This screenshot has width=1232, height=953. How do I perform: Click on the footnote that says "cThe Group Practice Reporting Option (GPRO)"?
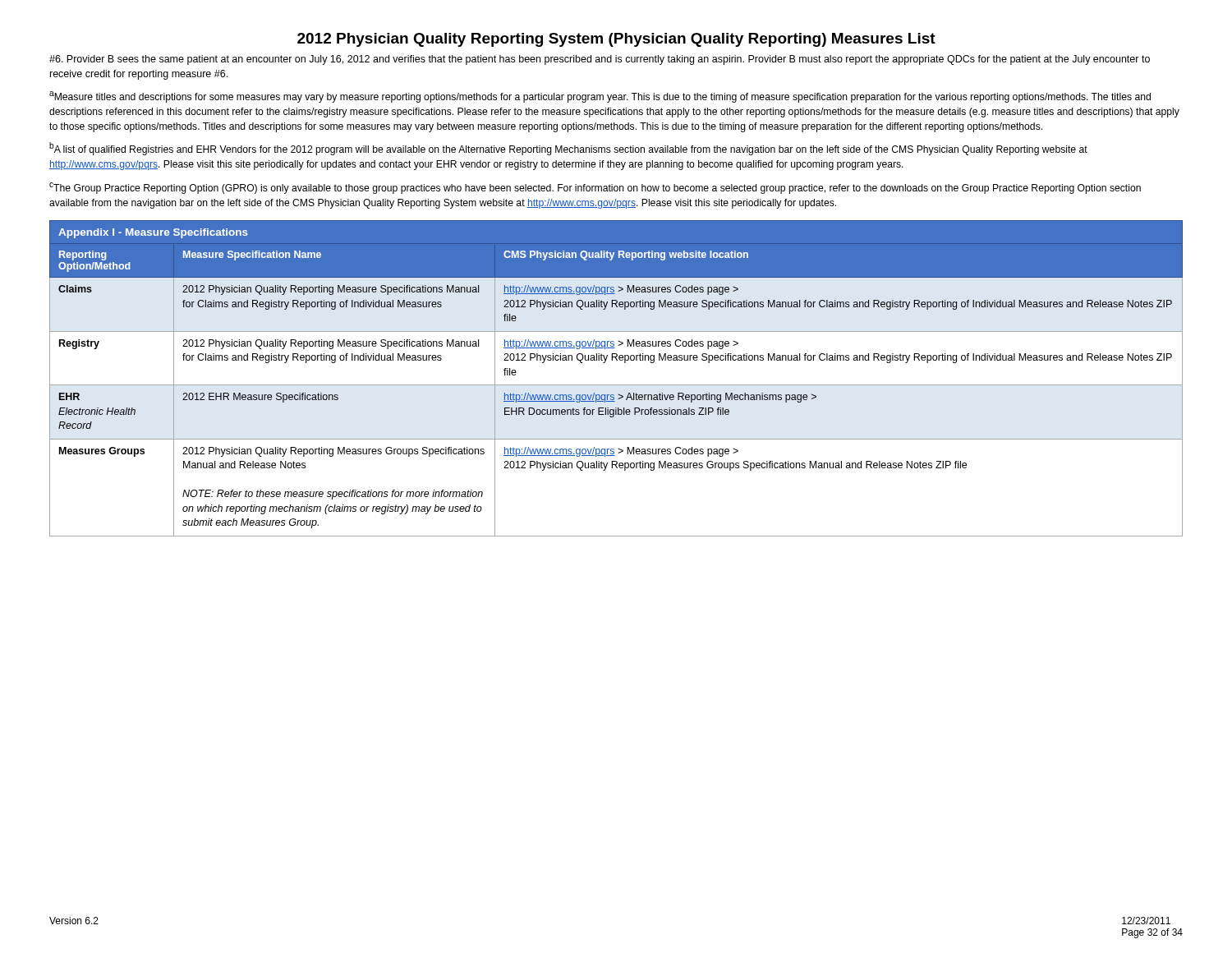tap(595, 194)
